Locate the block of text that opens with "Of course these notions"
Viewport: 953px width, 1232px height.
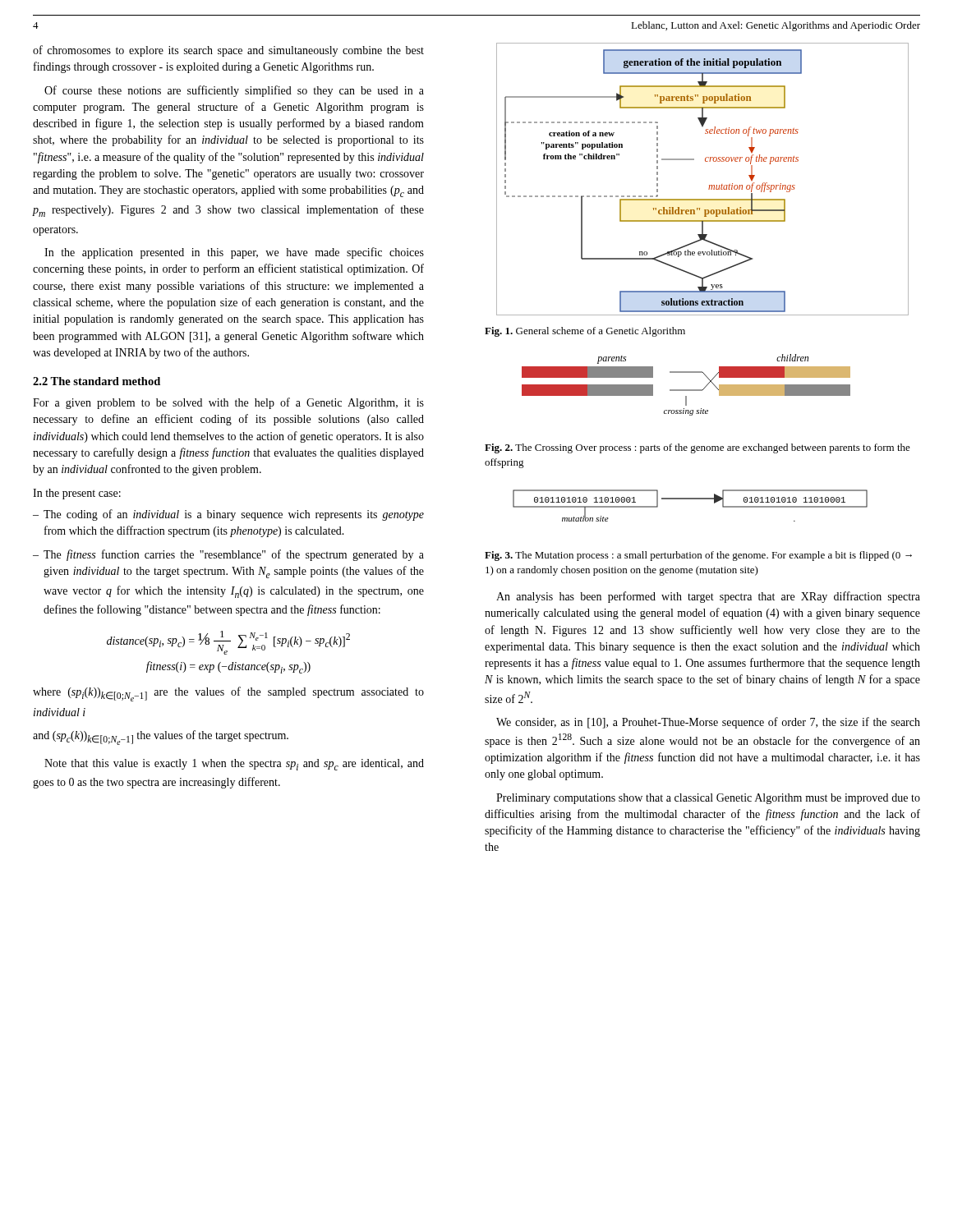[x=228, y=160]
